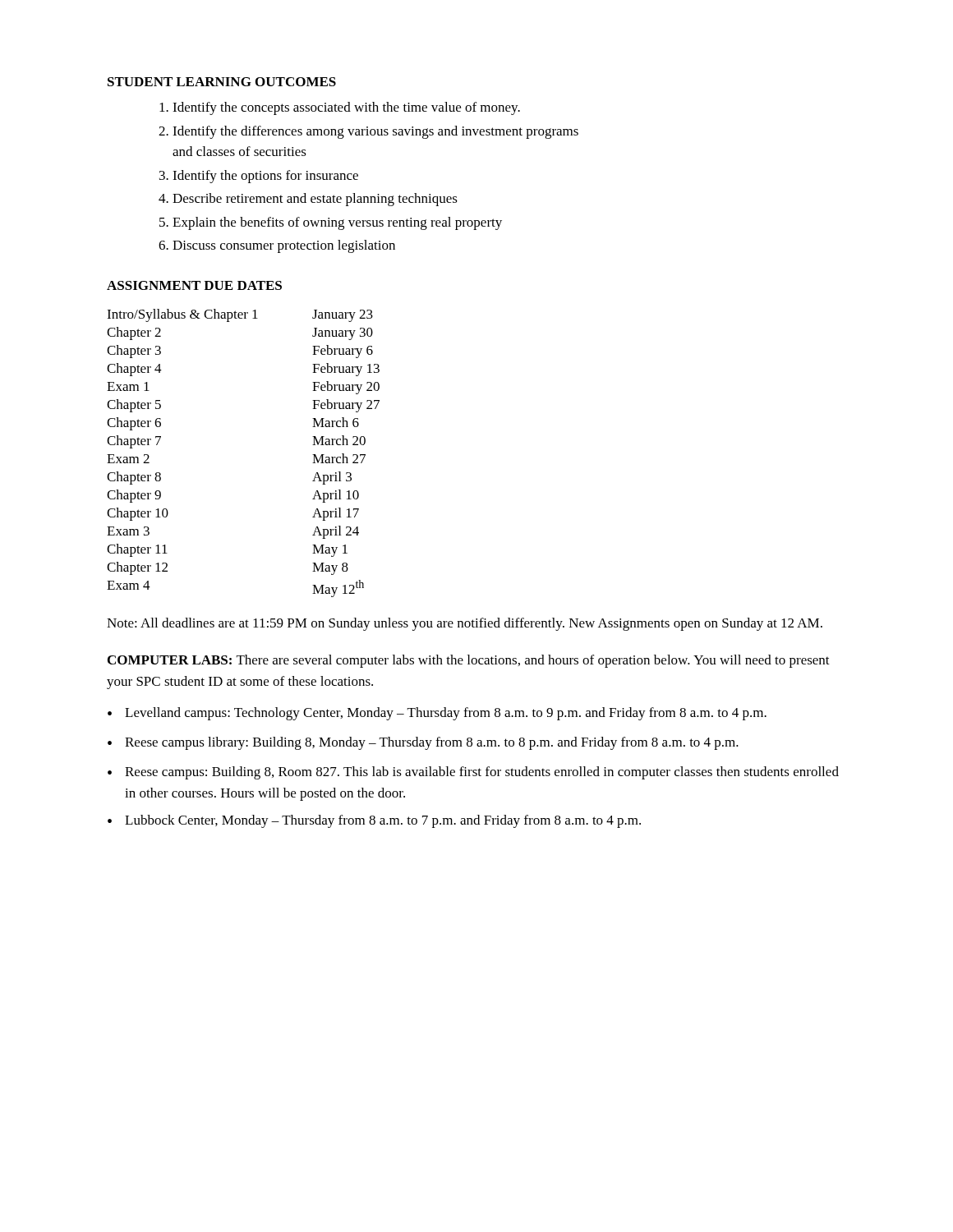Navigate to the text starting "Describe retirement and estate planning"
Viewport: 953px width, 1232px height.
(x=315, y=198)
